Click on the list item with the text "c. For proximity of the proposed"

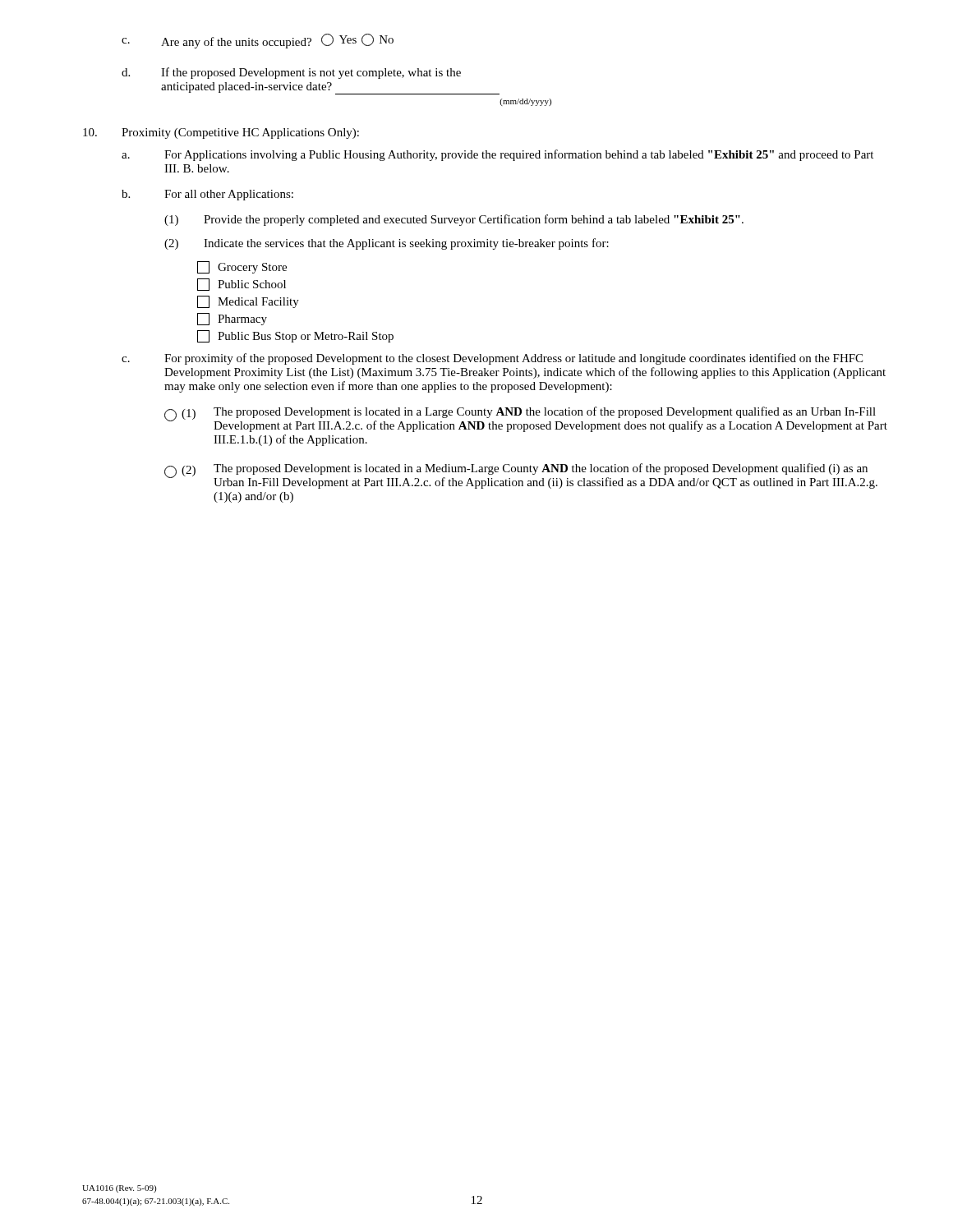[x=504, y=372]
